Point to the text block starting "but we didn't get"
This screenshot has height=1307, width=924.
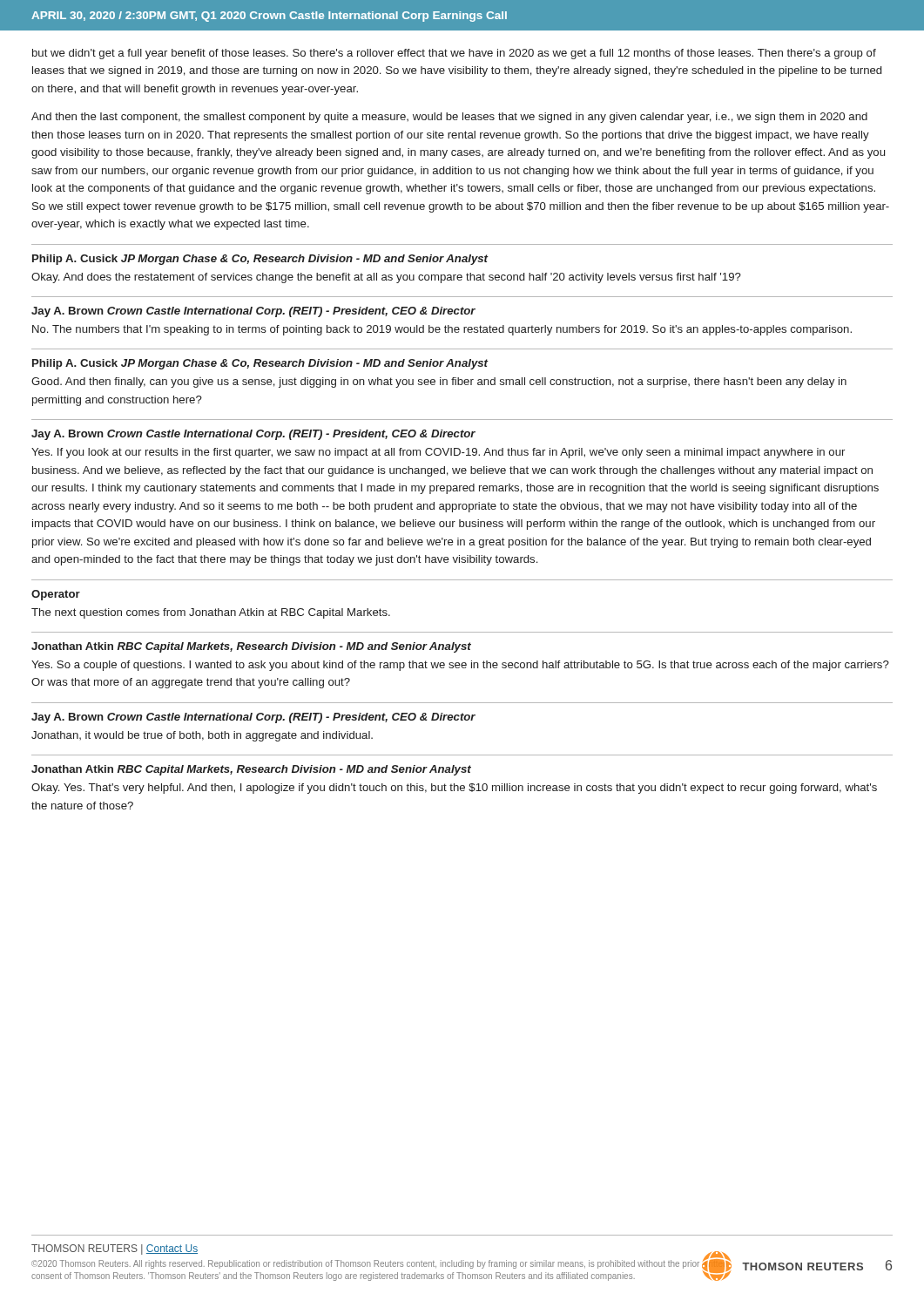tap(457, 71)
